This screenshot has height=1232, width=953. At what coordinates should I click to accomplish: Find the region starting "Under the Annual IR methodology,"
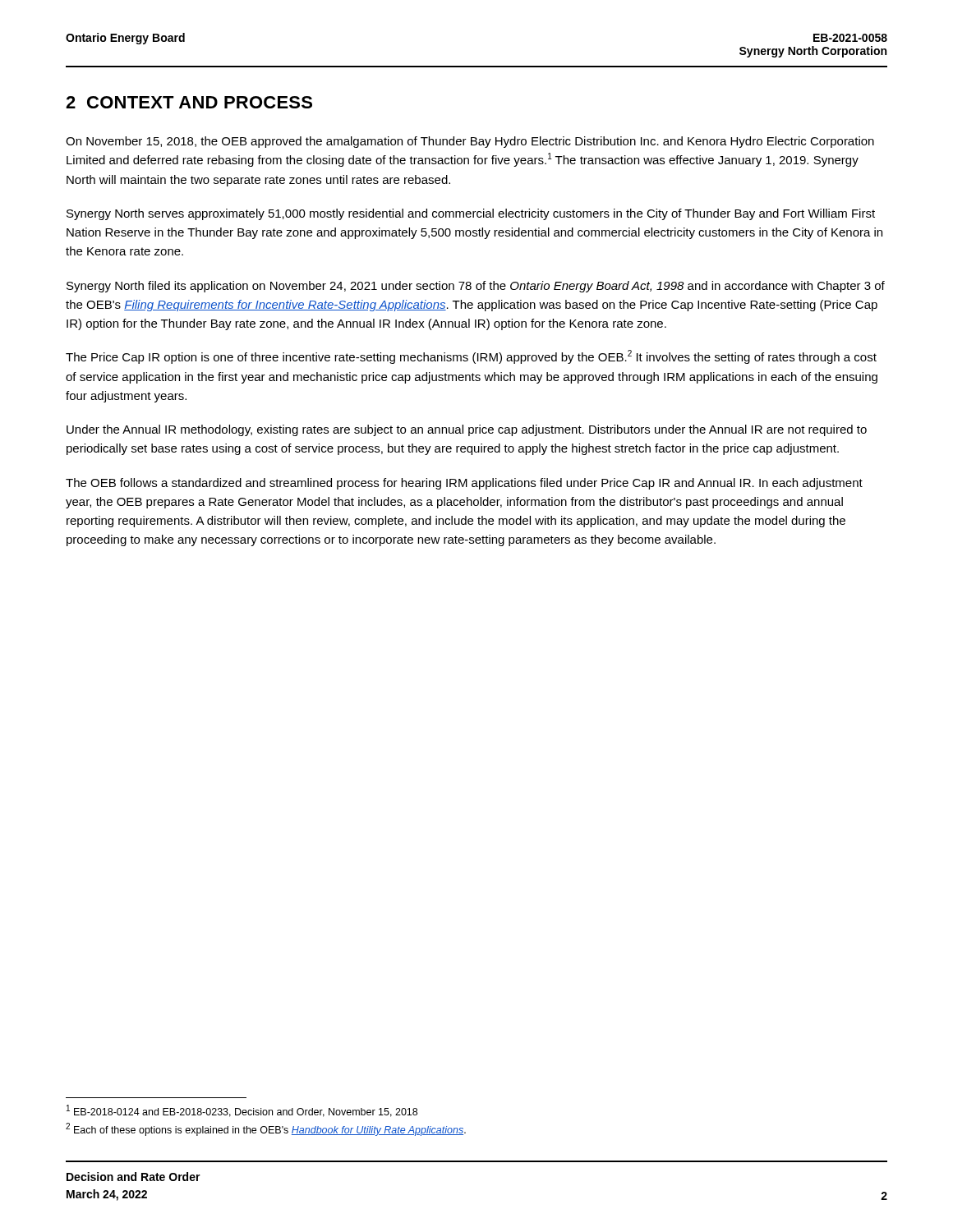coord(466,439)
